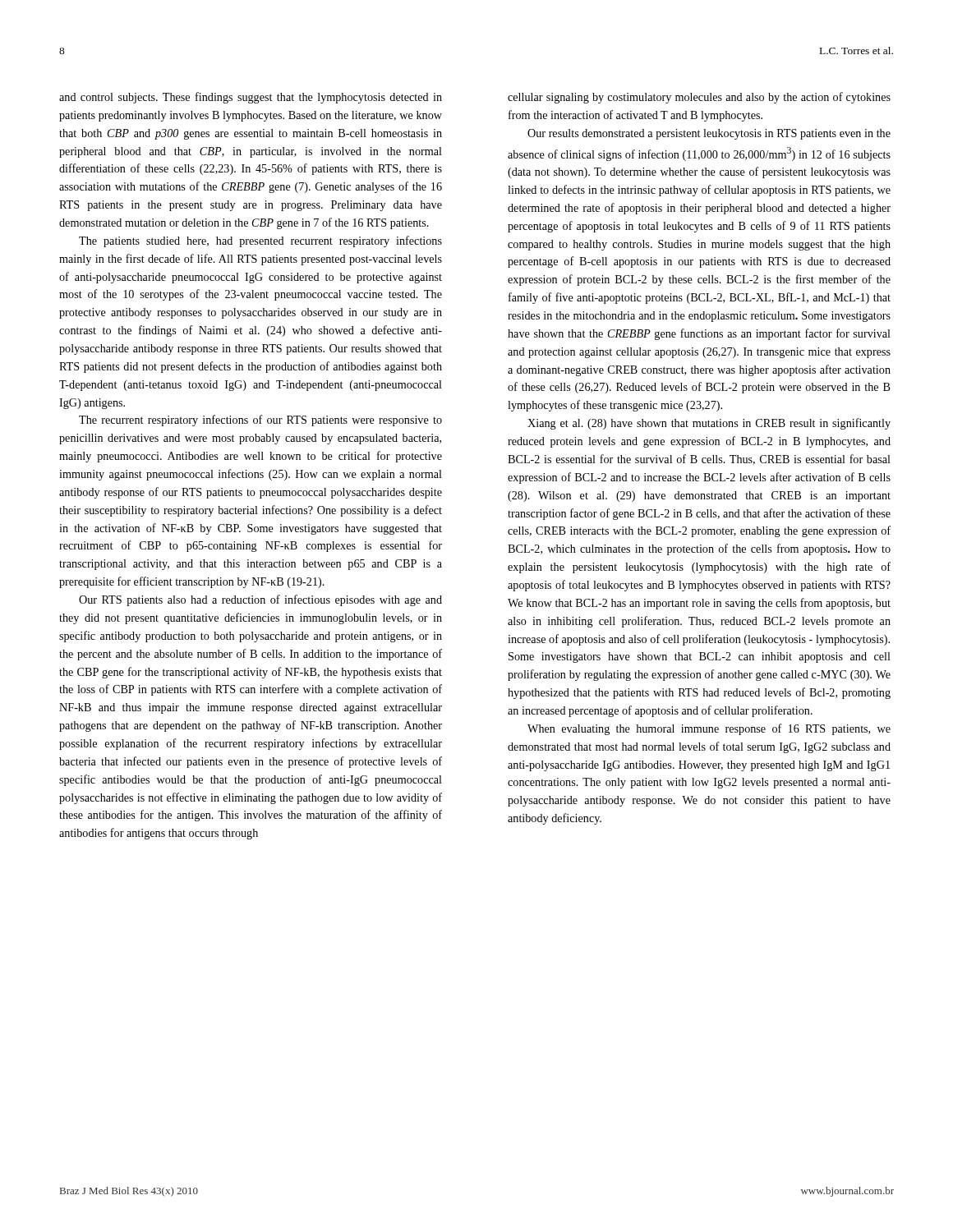Locate the region starting "The patients studied here,"
Viewport: 953px width, 1232px height.
tap(251, 322)
